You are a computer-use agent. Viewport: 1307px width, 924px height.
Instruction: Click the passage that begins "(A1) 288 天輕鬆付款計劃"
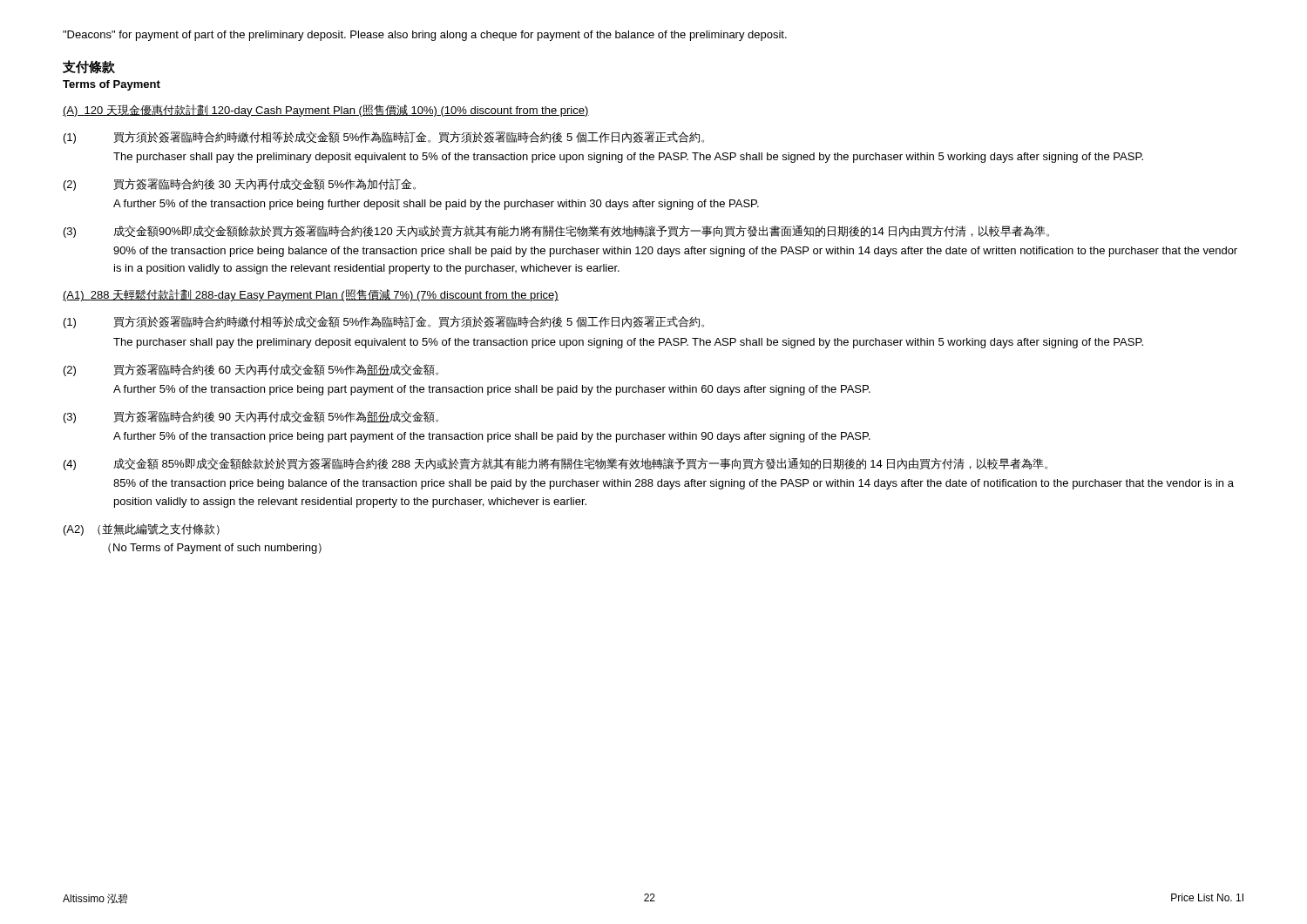click(310, 295)
